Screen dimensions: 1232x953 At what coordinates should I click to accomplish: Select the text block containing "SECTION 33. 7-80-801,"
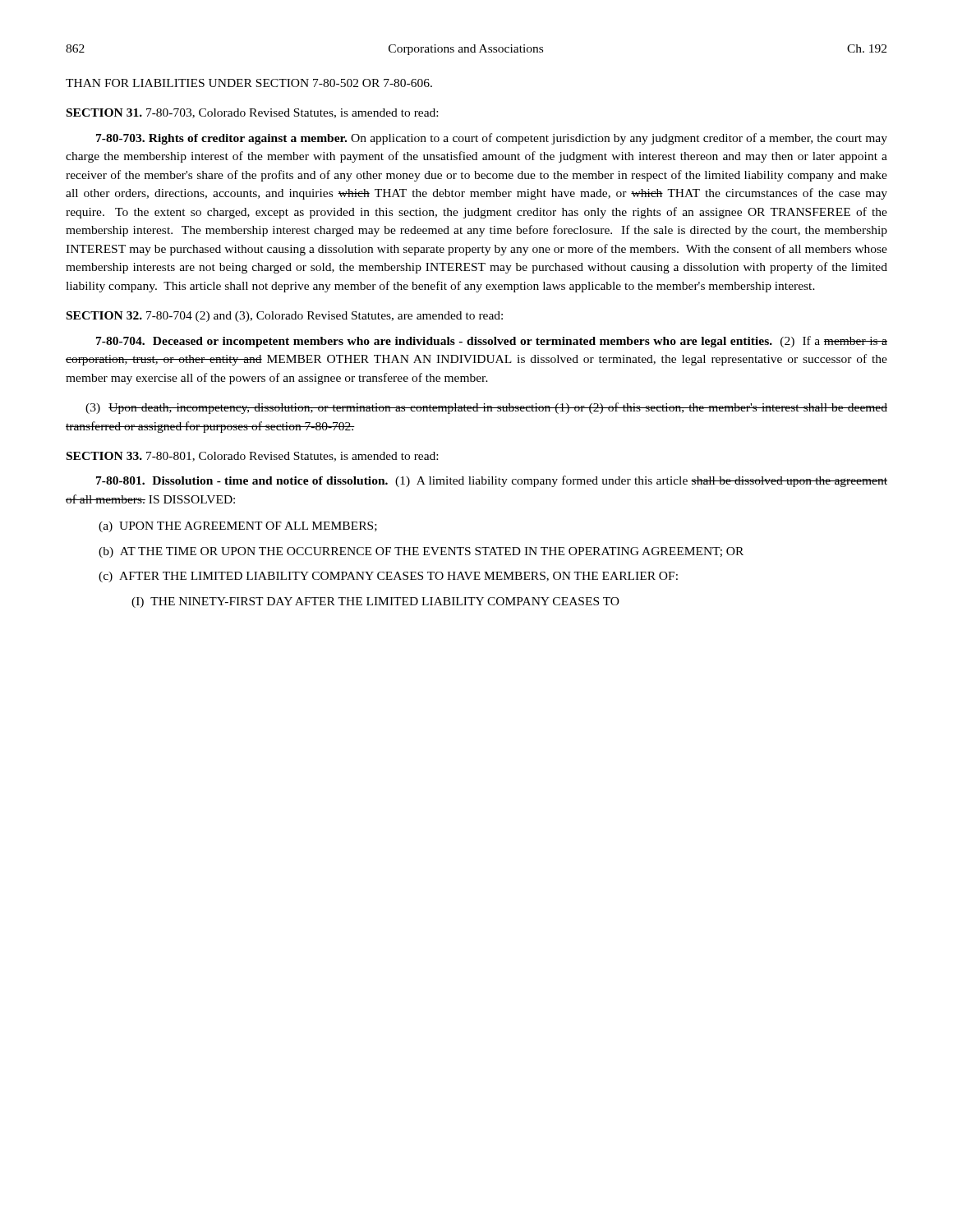pyautogui.click(x=252, y=455)
